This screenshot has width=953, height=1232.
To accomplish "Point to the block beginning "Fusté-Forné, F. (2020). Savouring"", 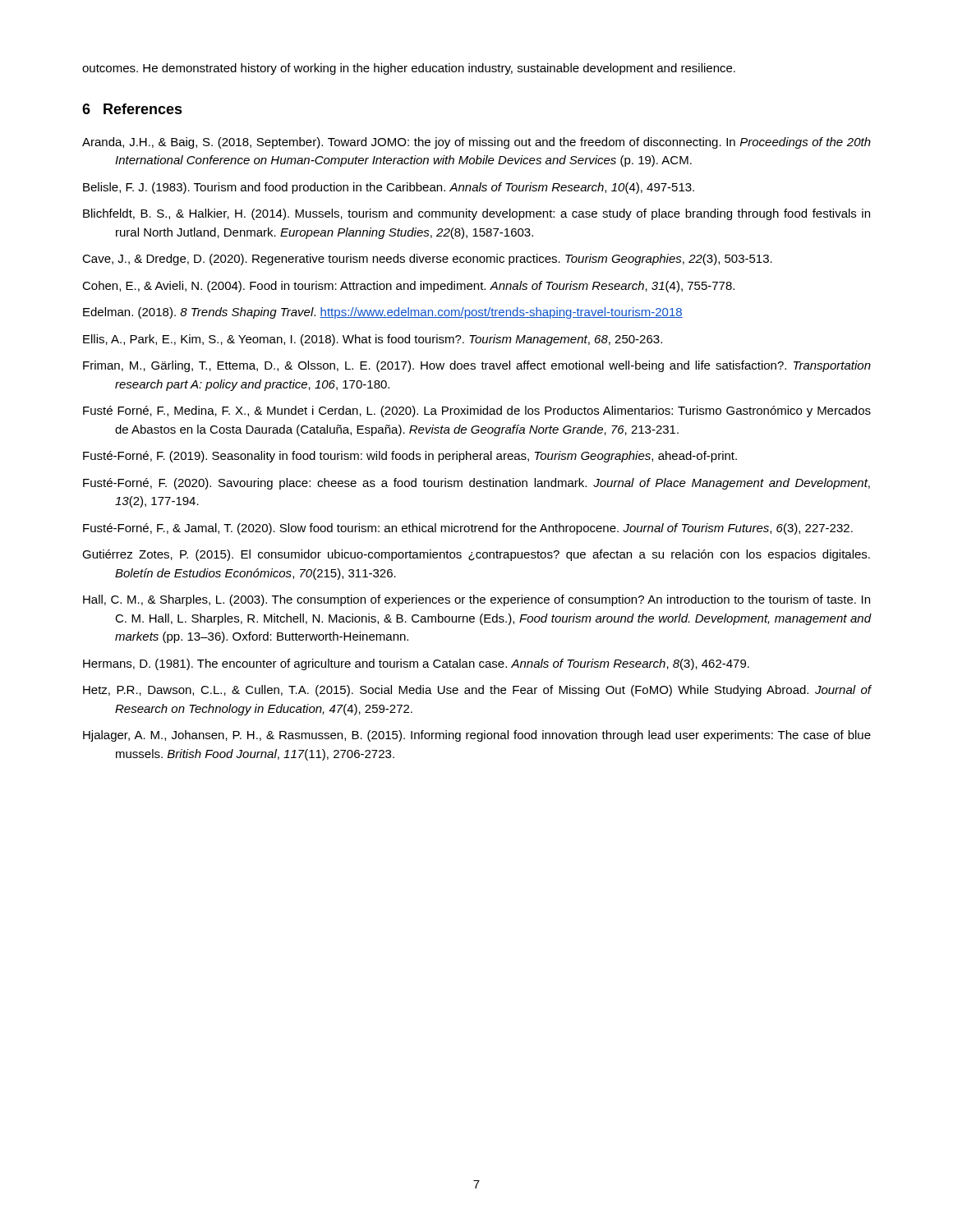I will (x=476, y=491).
